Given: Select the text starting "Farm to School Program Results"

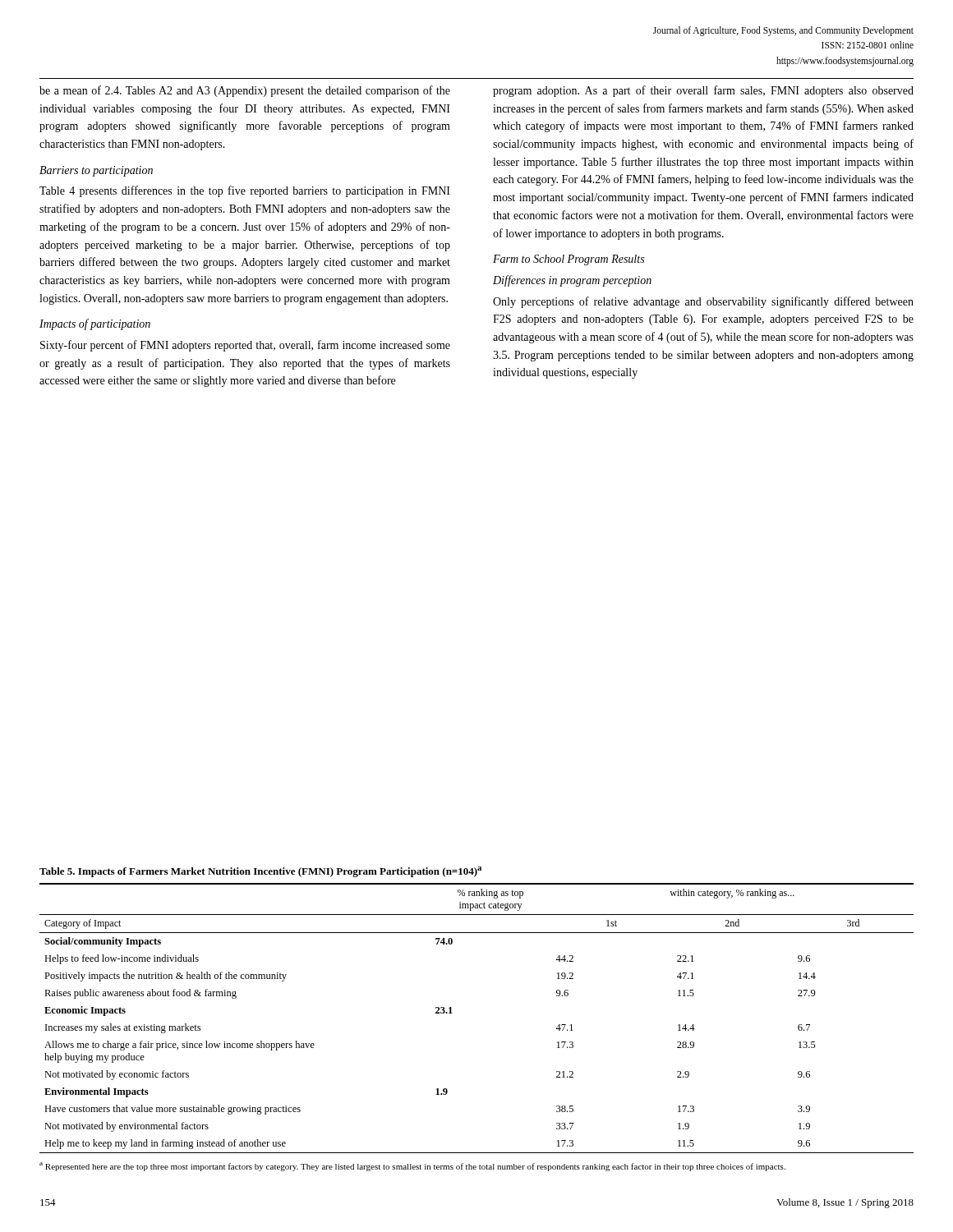Looking at the screenshot, I should pos(569,260).
